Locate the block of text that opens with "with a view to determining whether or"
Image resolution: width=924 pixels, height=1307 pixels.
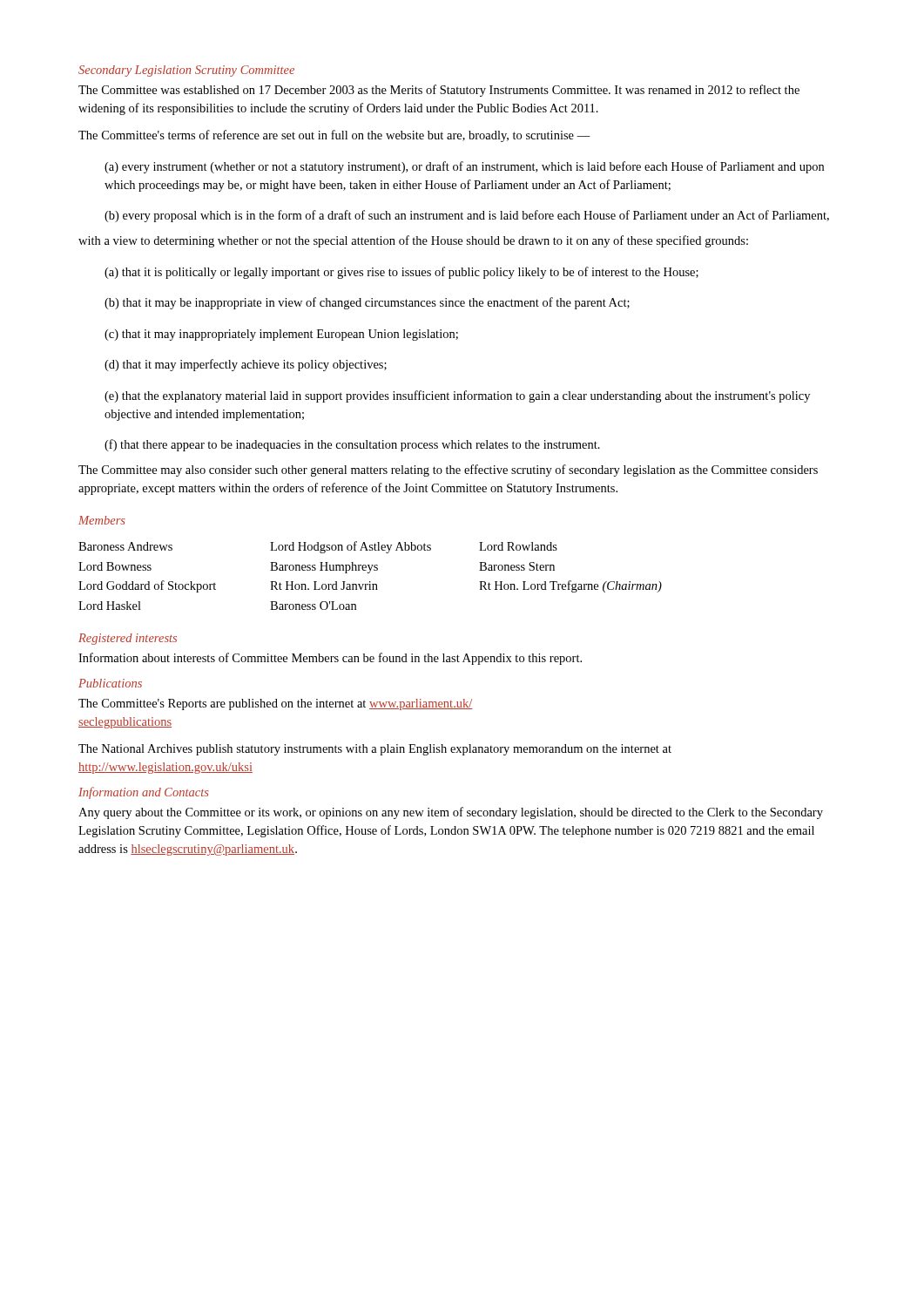462,241
